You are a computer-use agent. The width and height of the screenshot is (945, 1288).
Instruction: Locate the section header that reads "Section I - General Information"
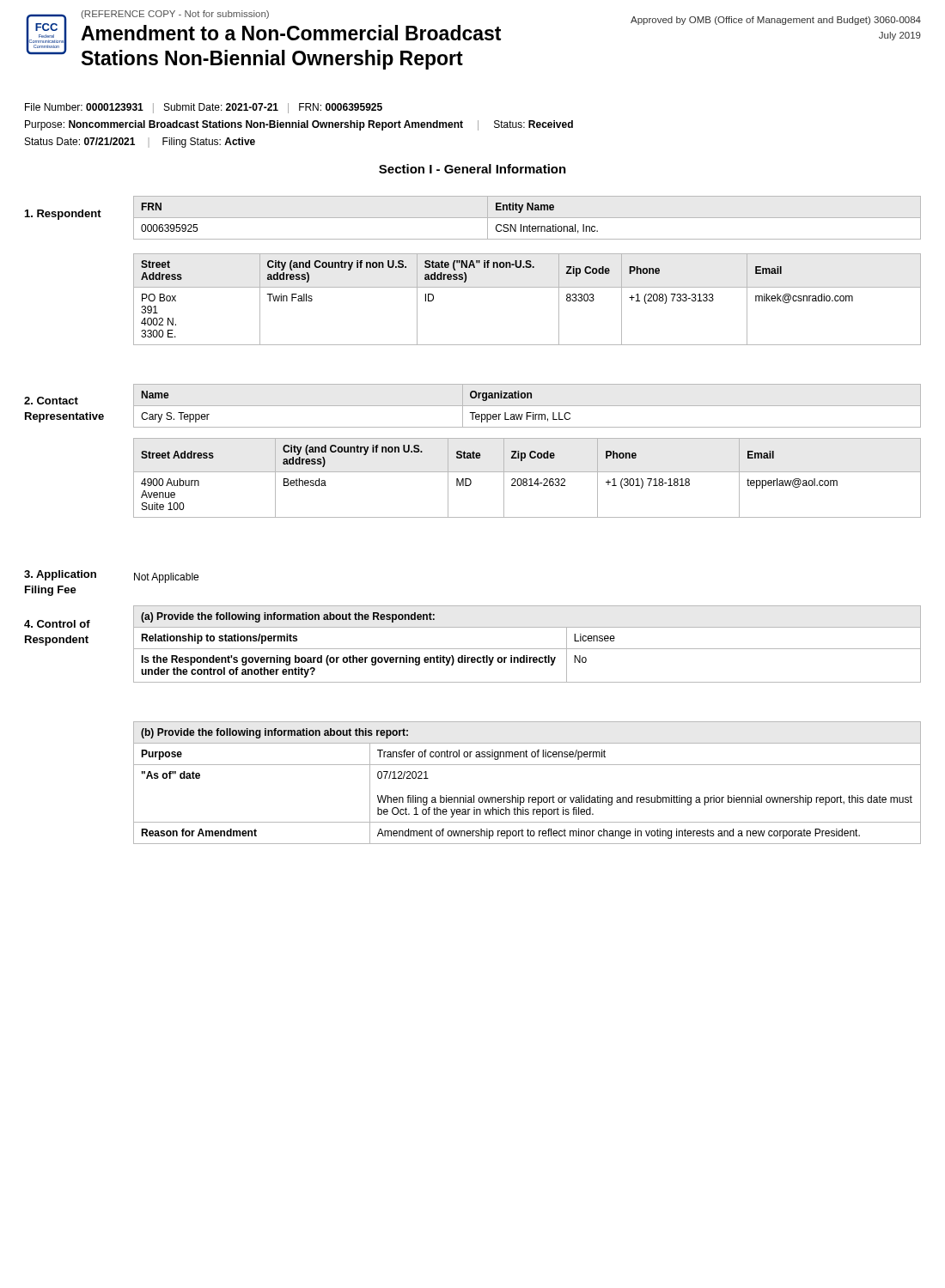tap(472, 169)
